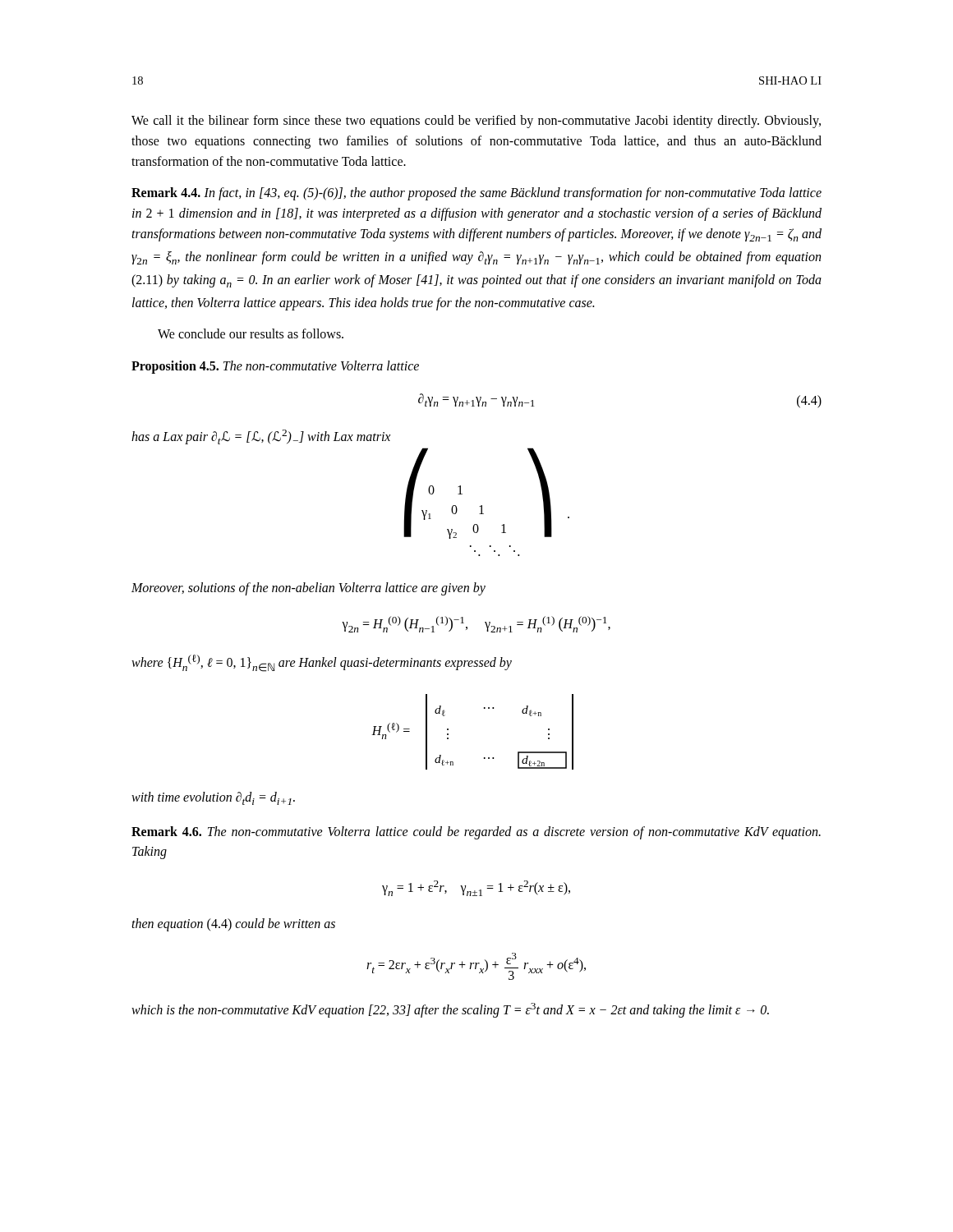Locate the text block with the text "then equation (4.4) could be"
This screenshot has height=1232, width=953.
(x=233, y=925)
